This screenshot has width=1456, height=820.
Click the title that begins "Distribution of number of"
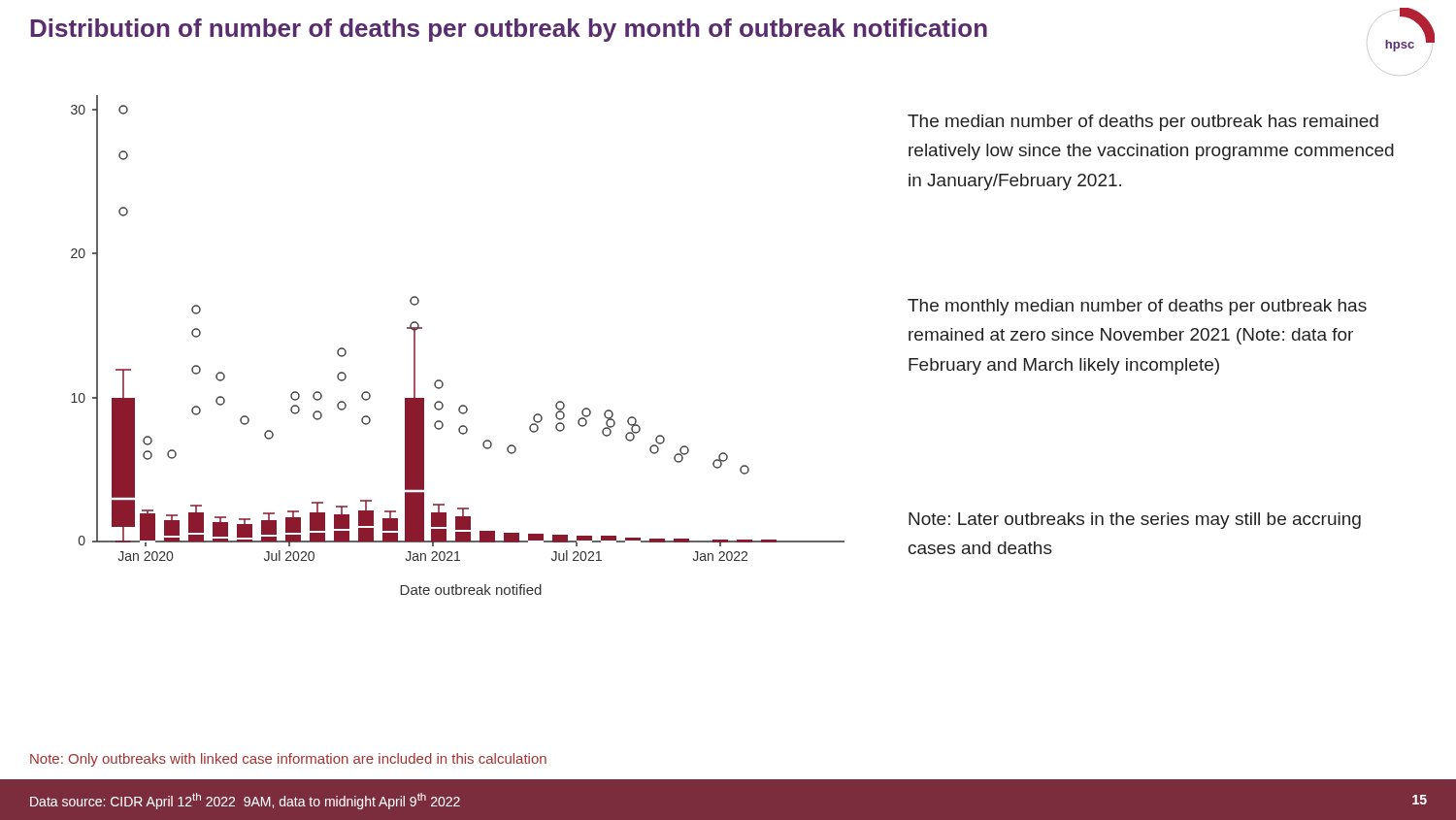coord(509,28)
